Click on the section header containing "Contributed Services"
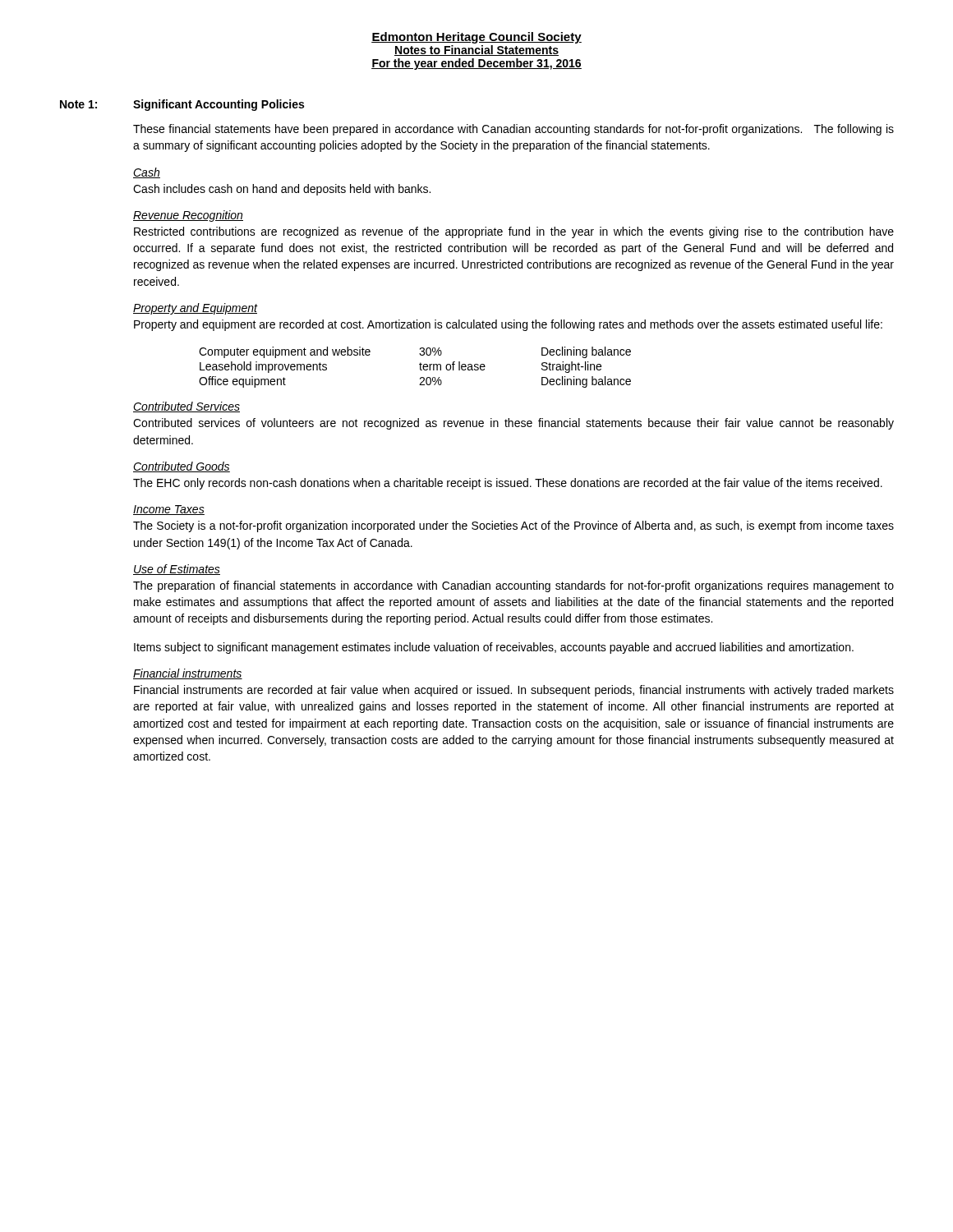This screenshot has width=953, height=1232. (x=513, y=407)
